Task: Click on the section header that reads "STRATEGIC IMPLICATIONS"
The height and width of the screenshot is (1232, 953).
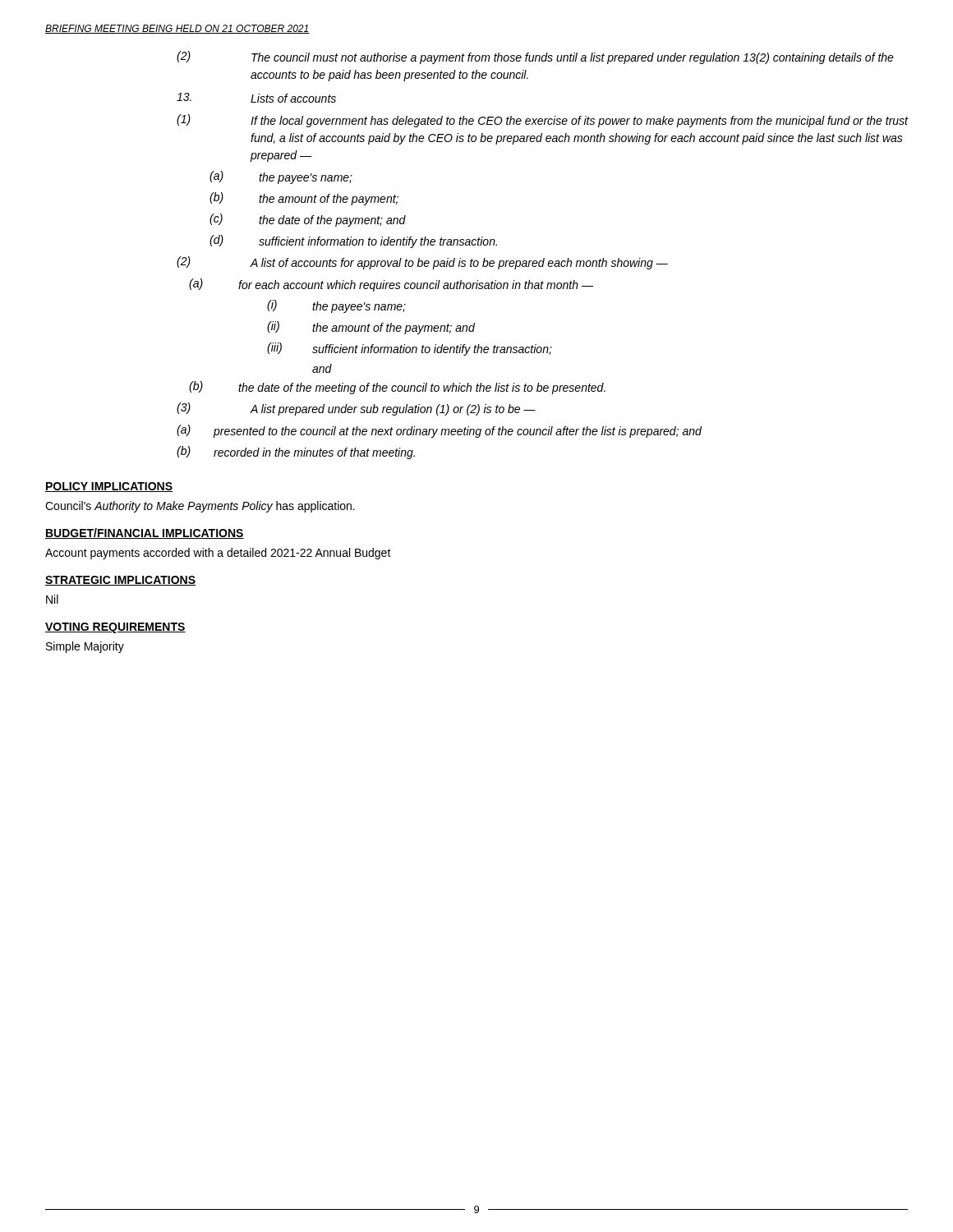Action: point(120,580)
